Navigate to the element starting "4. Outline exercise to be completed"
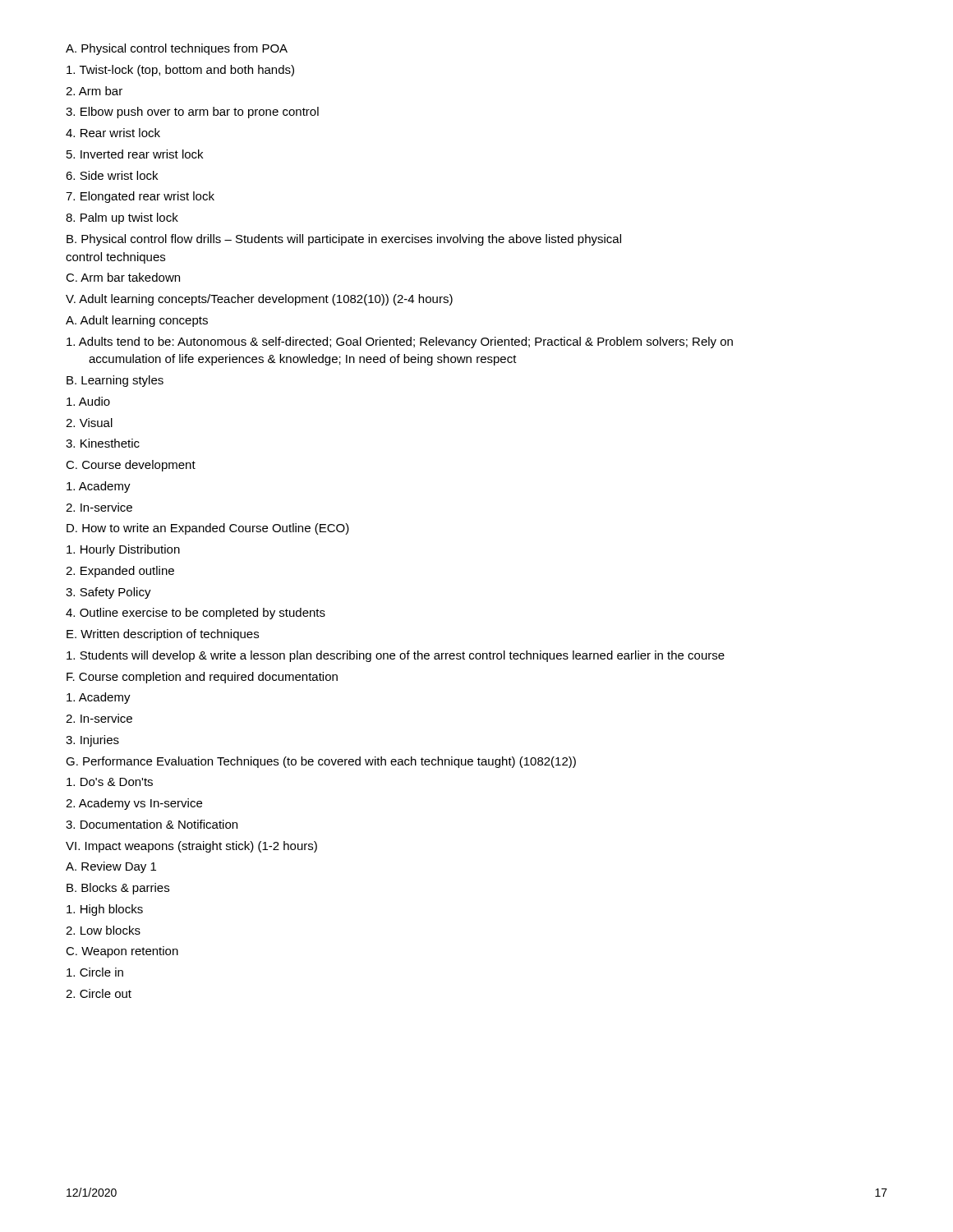 196,612
